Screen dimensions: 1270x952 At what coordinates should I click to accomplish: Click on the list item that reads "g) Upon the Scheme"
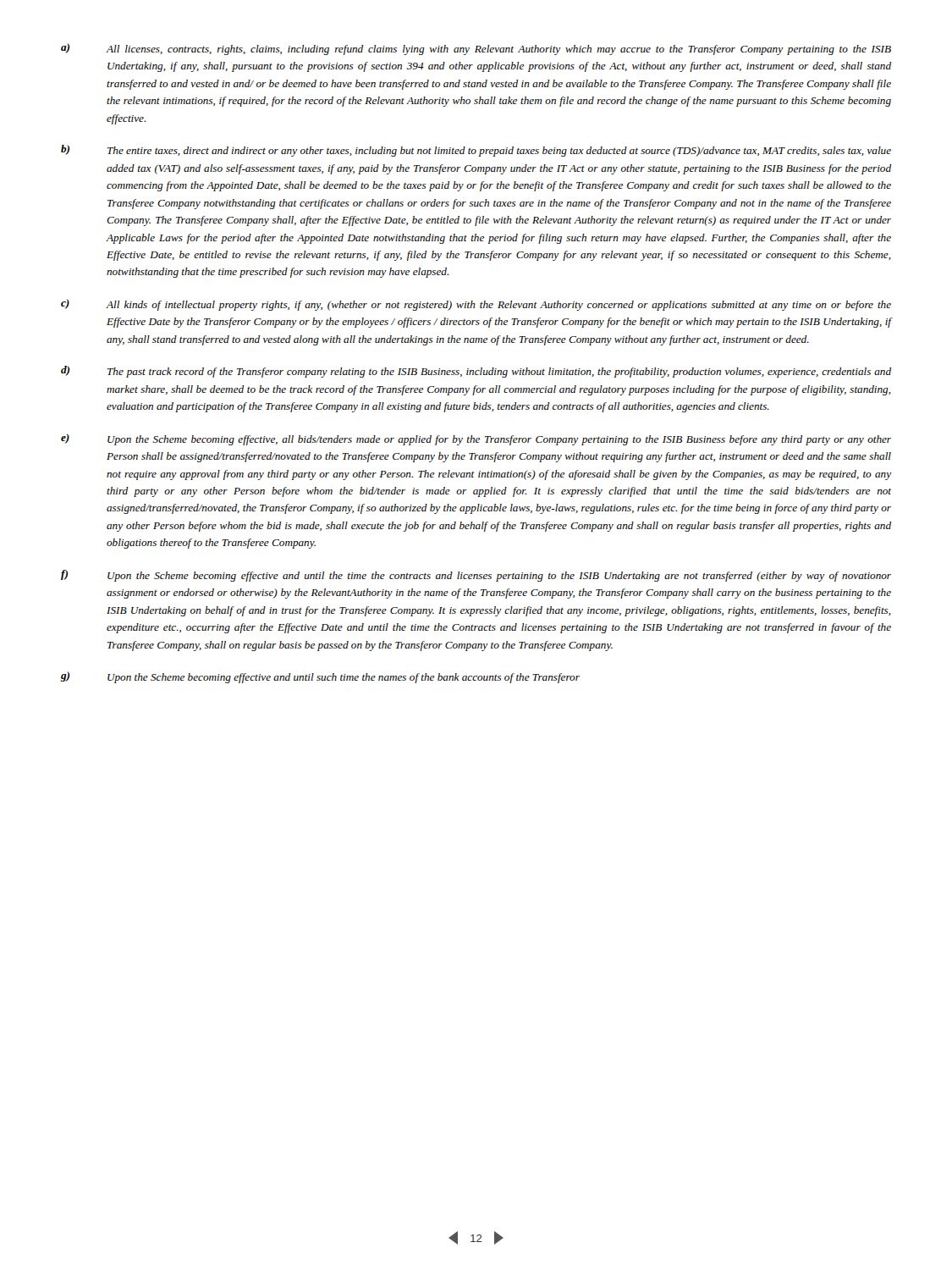(x=476, y=678)
